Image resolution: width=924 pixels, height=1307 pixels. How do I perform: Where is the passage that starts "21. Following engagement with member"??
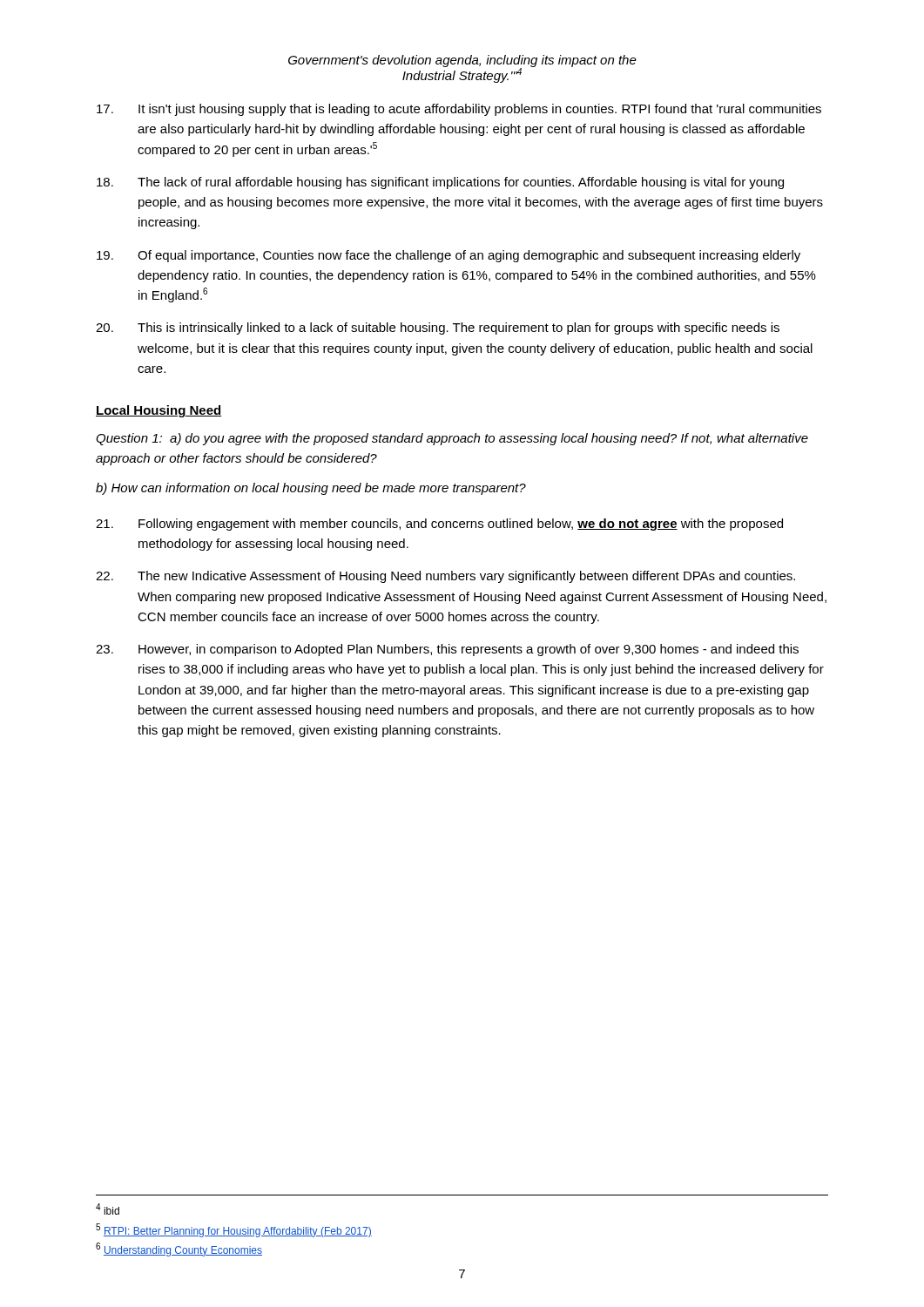click(462, 533)
